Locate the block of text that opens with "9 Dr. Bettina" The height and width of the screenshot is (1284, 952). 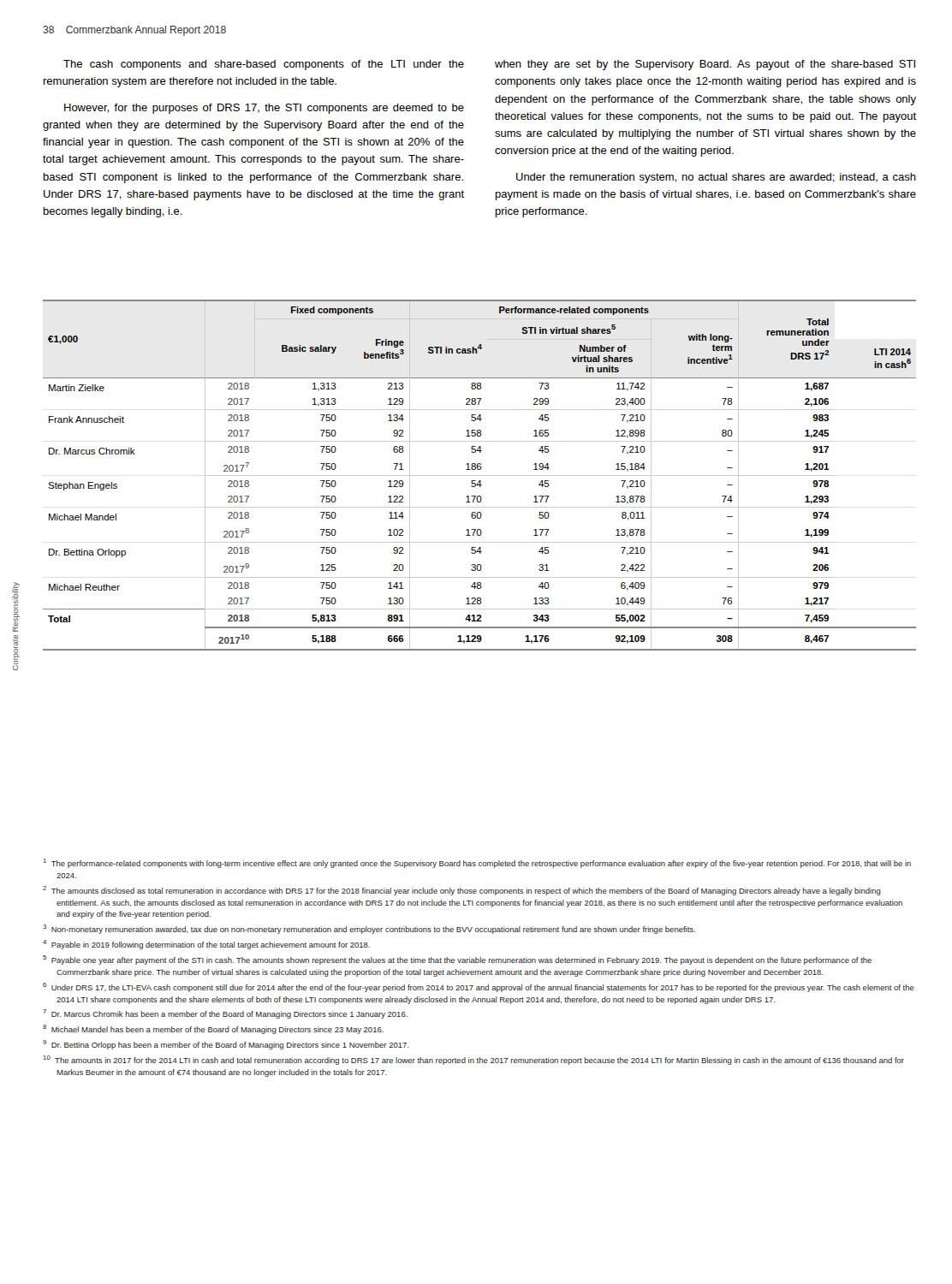226,1045
